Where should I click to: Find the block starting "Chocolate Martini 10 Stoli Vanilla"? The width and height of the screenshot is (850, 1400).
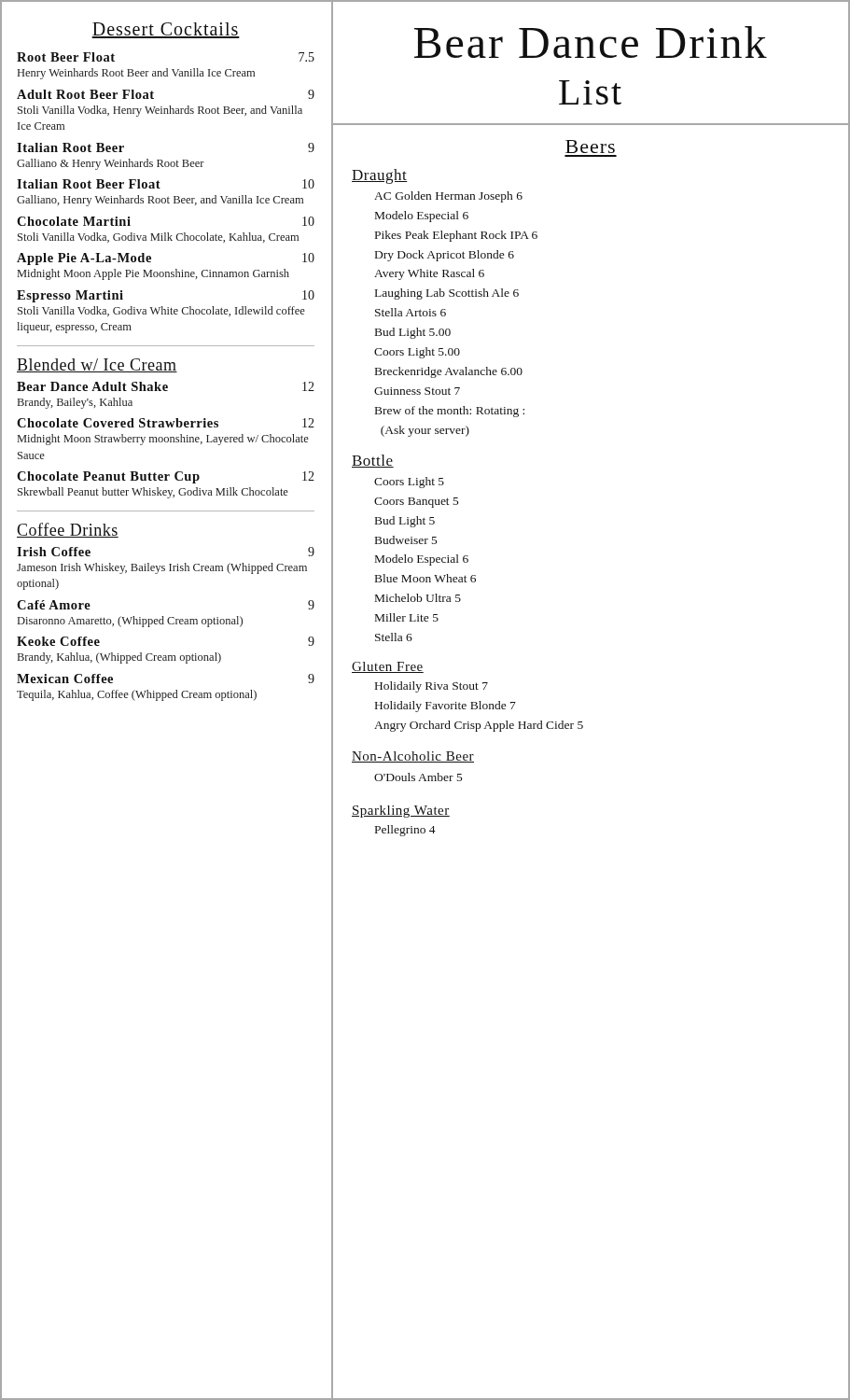(x=166, y=229)
